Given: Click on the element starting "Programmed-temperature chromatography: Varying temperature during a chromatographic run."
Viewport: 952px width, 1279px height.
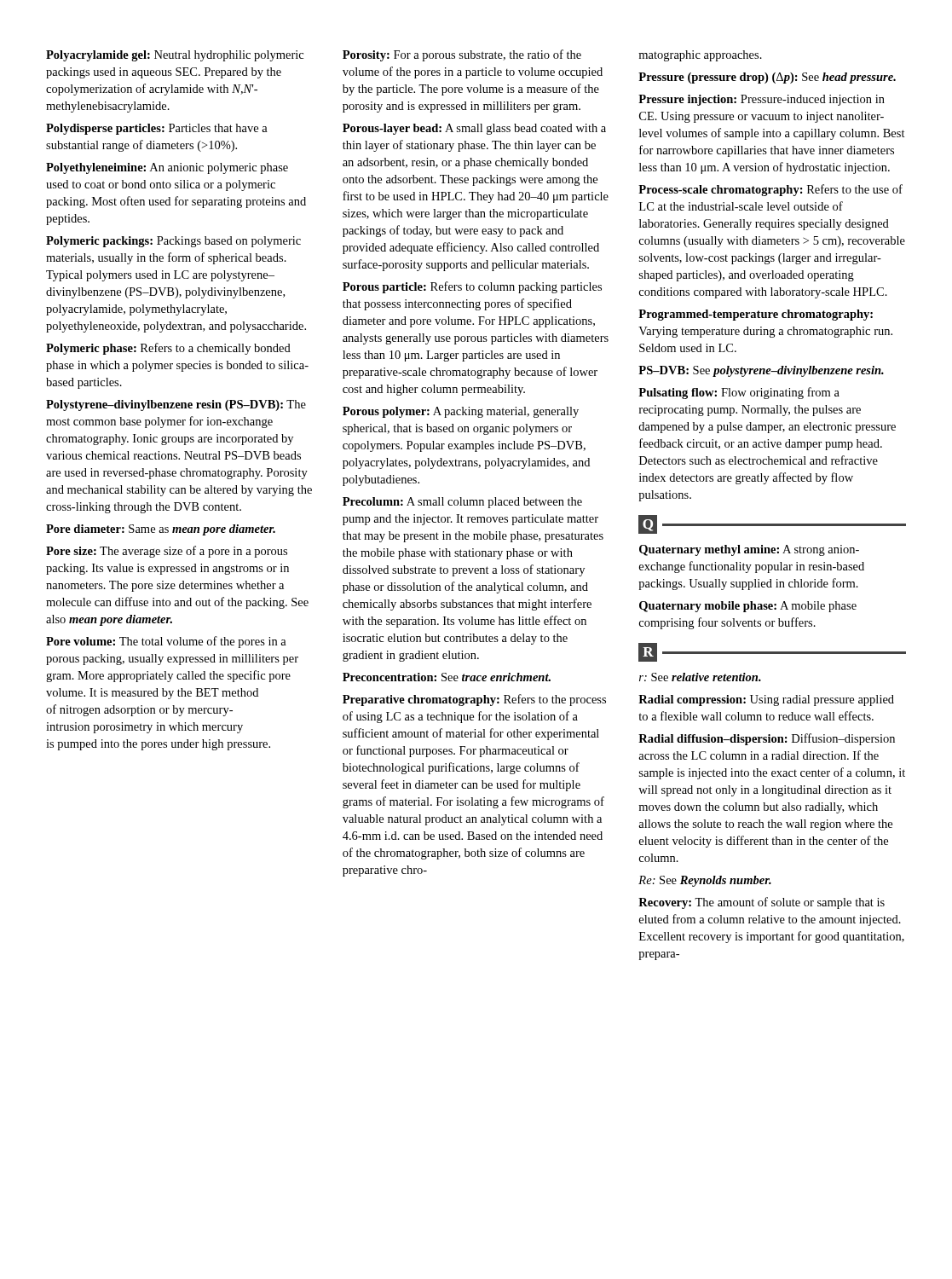Looking at the screenshot, I should point(766,331).
